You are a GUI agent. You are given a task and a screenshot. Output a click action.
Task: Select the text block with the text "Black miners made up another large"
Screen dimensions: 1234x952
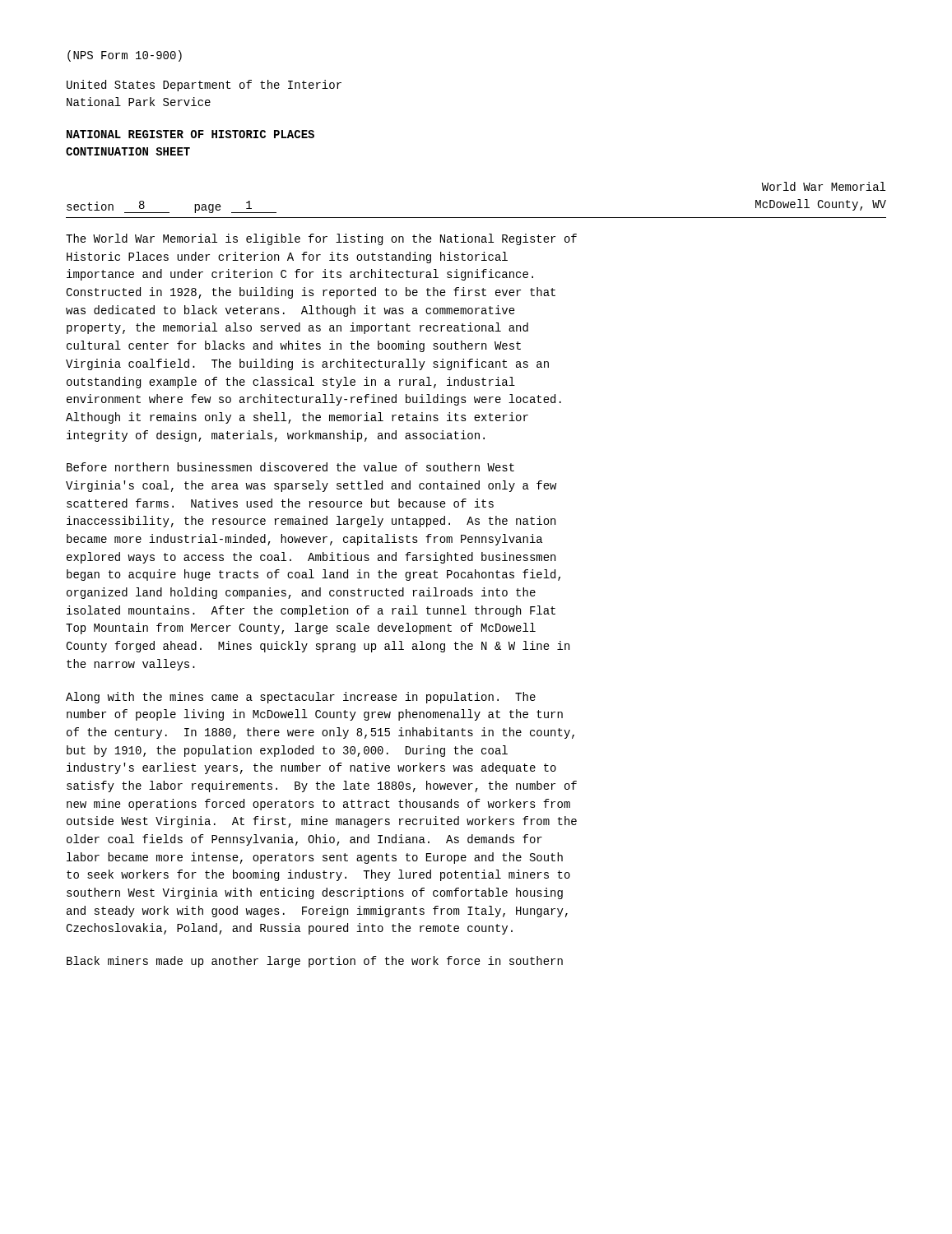(315, 962)
